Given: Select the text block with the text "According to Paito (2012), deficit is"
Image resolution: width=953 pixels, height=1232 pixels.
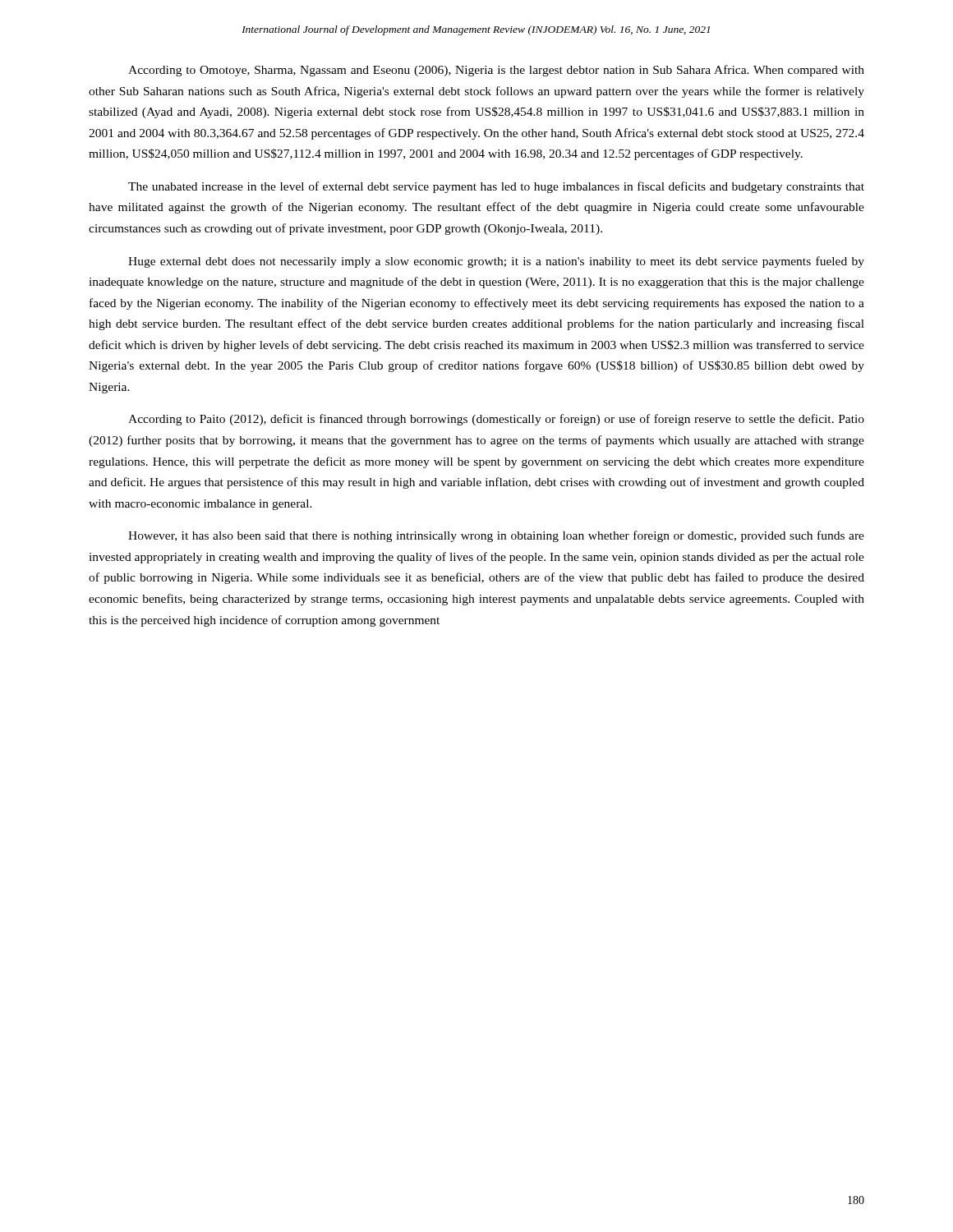Looking at the screenshot, I should [476, 461].
